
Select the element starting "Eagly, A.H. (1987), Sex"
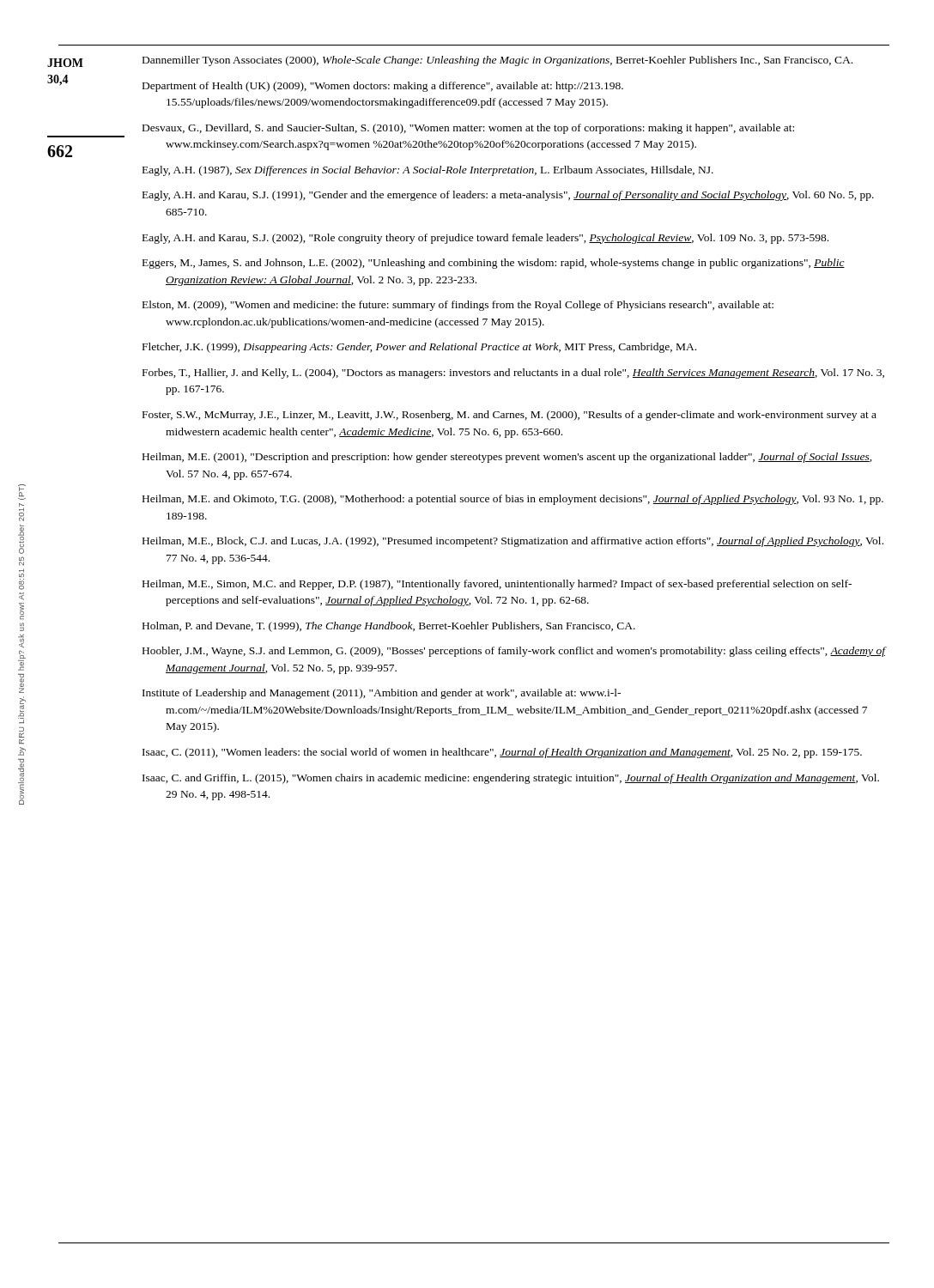pyautogui.click(x=428, y=169)
